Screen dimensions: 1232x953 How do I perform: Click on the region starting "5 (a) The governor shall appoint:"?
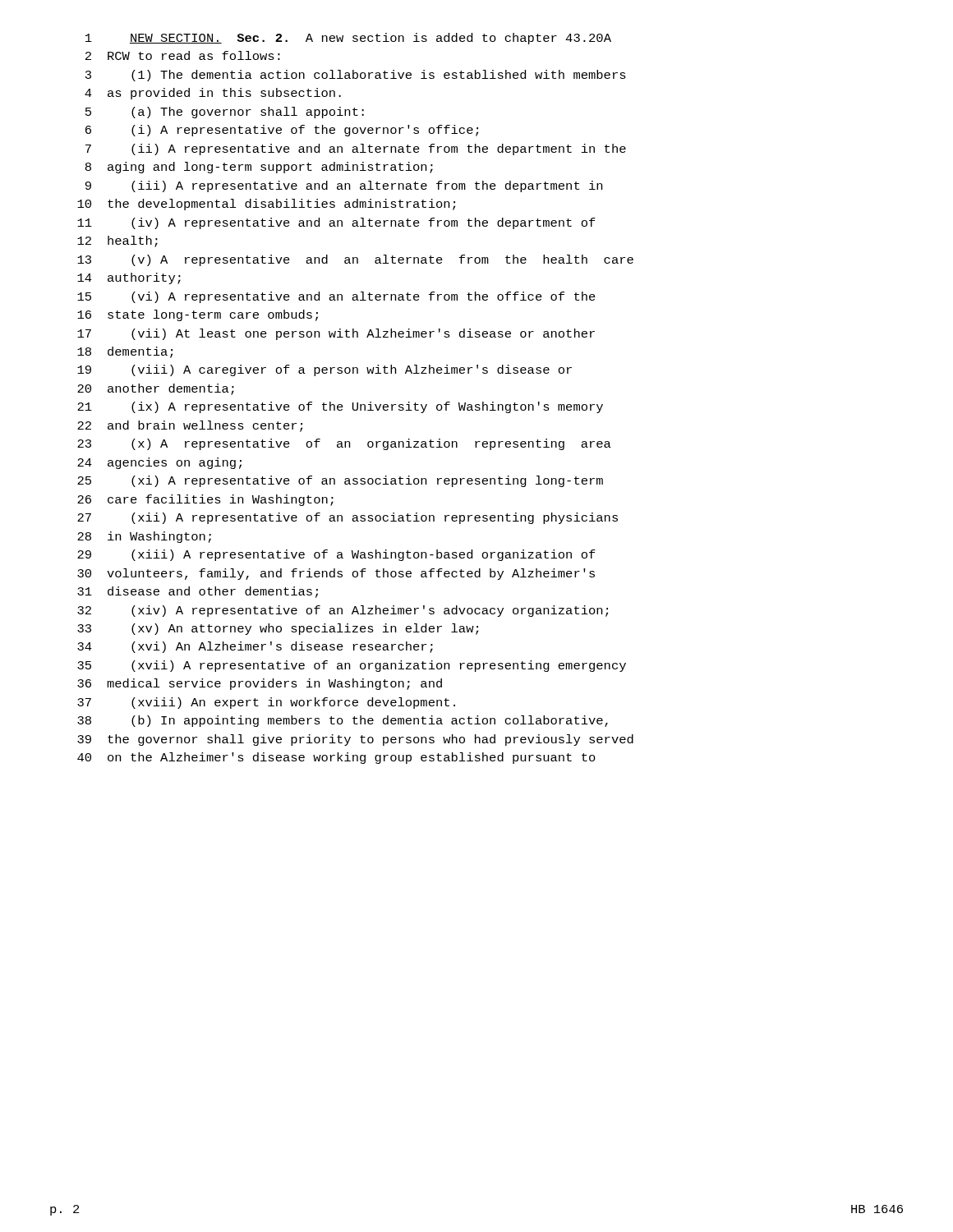pyautogui.click(x=225, y=113)
